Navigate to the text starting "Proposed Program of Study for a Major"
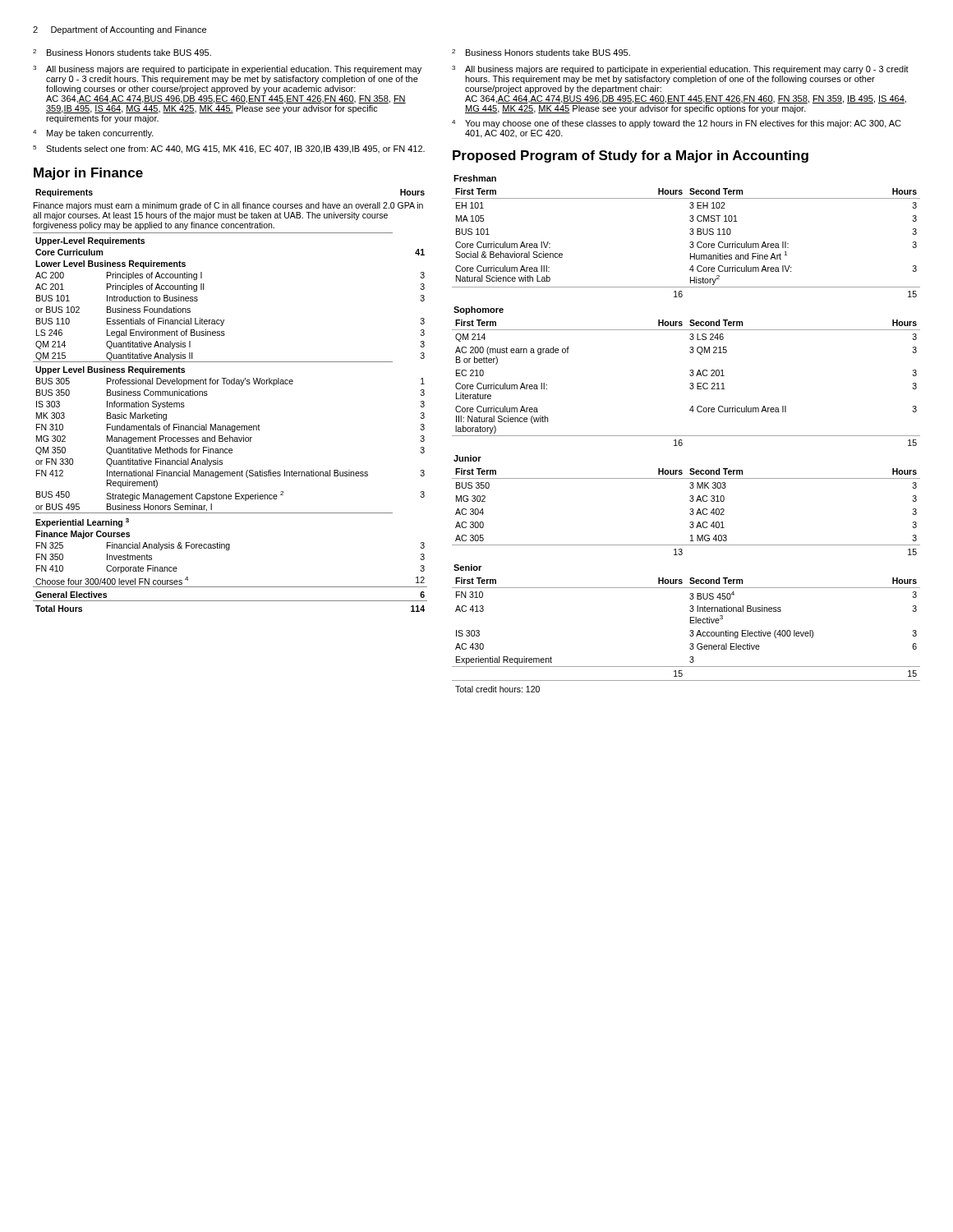 (630, 155)
